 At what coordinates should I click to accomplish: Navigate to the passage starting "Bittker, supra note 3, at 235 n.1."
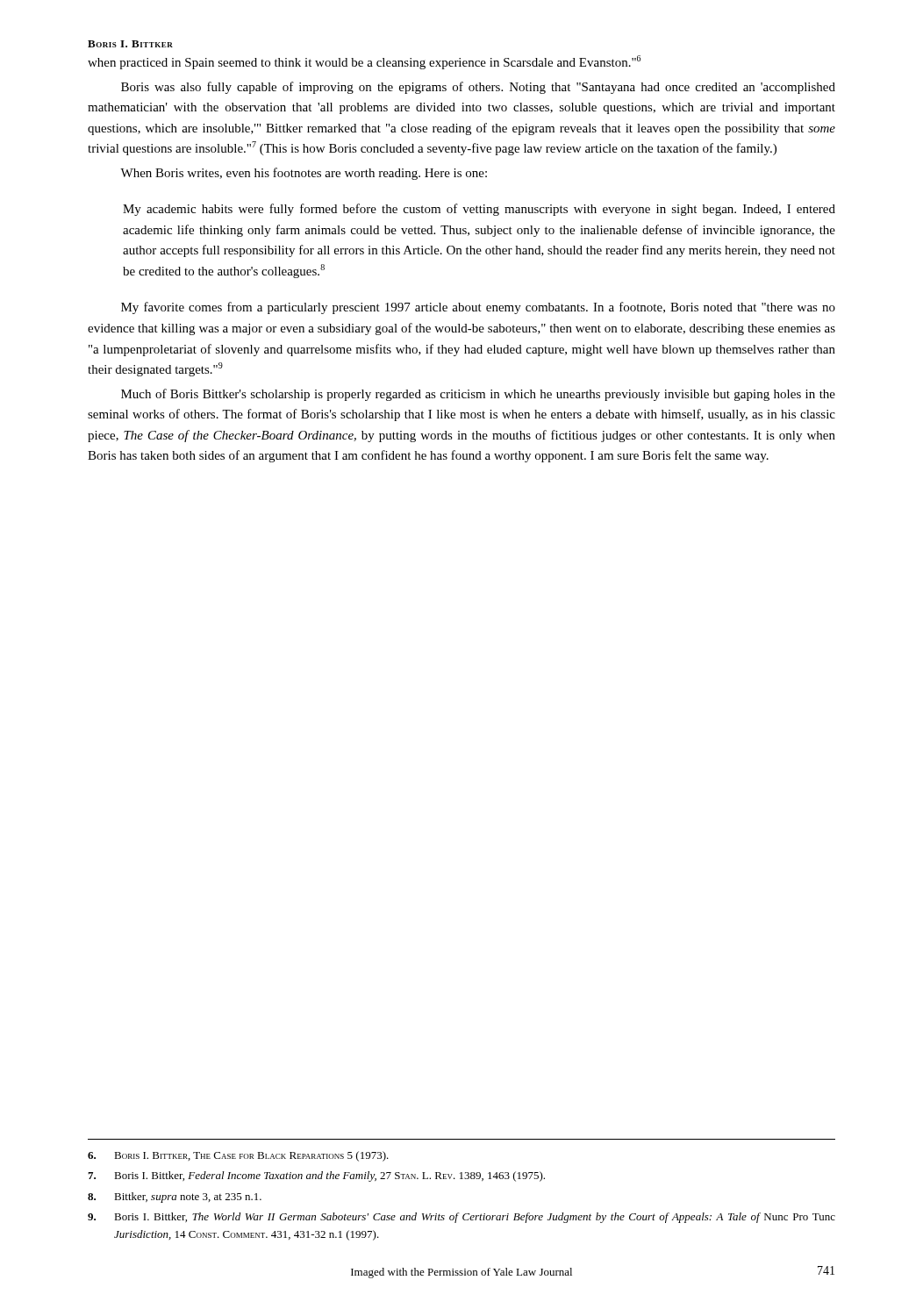coord(175,1198)
